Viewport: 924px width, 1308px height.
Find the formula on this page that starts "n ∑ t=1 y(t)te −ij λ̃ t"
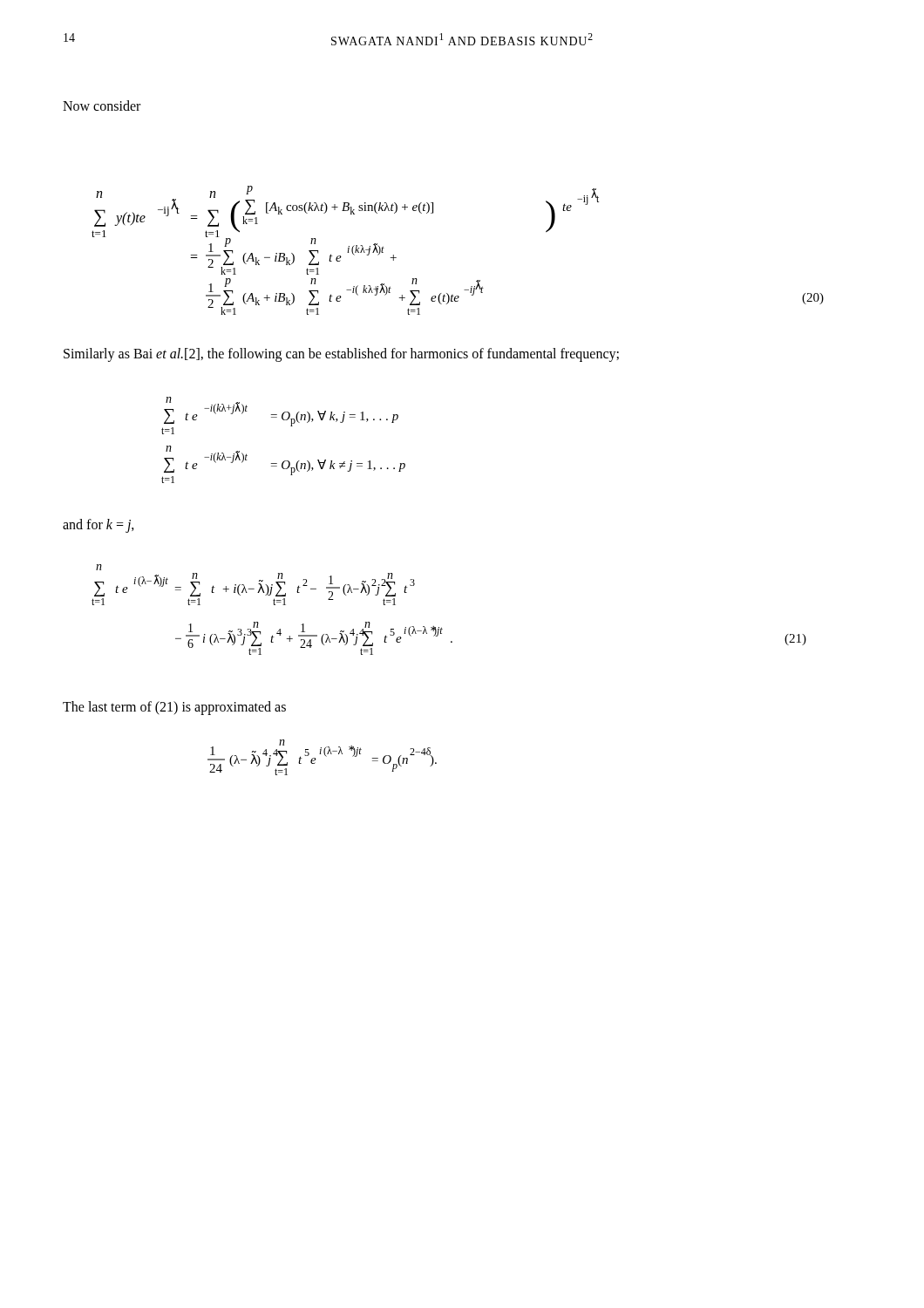click(462, 224)
